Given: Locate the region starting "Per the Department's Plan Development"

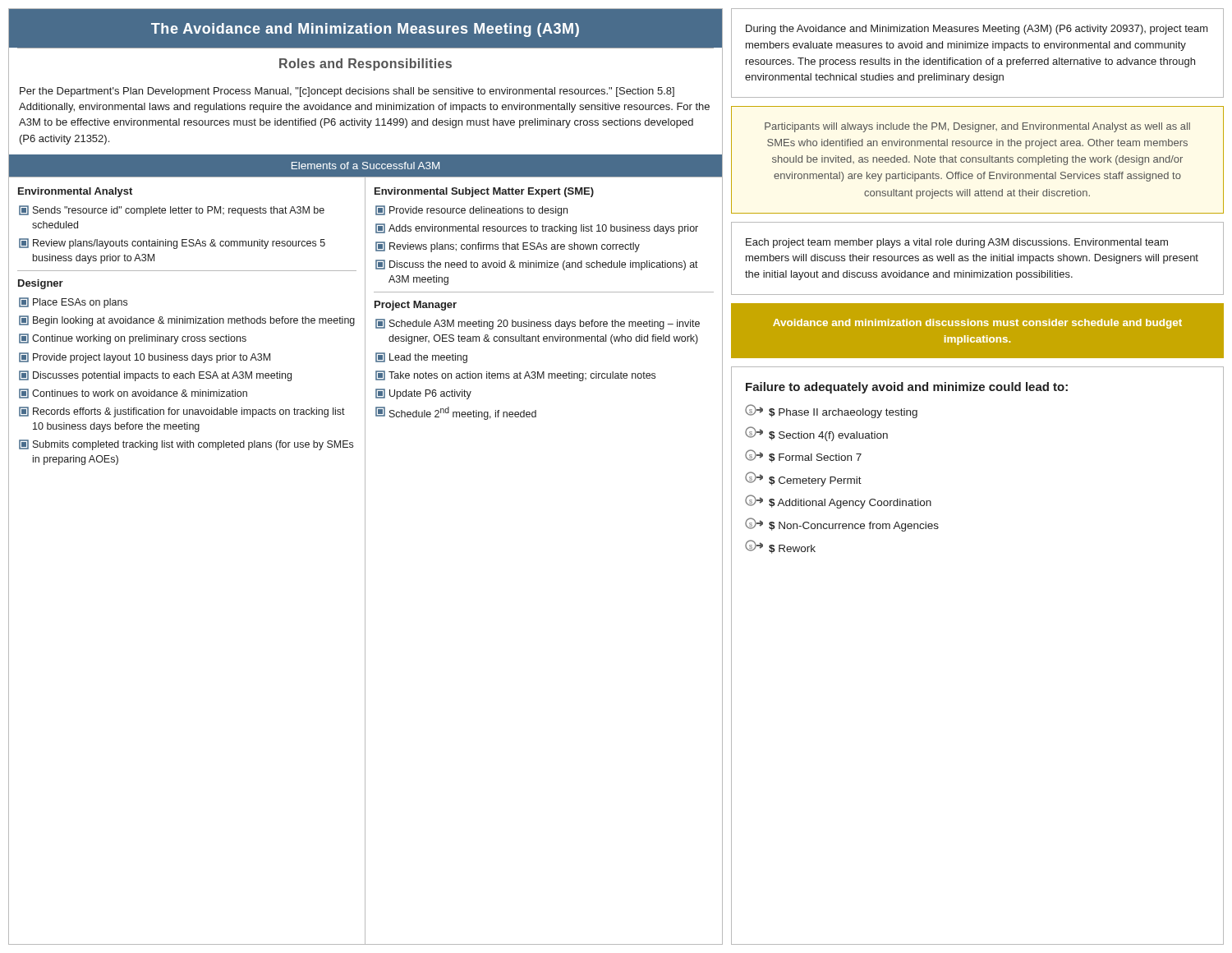Looking at the screenshot, I should click(364, 115).
